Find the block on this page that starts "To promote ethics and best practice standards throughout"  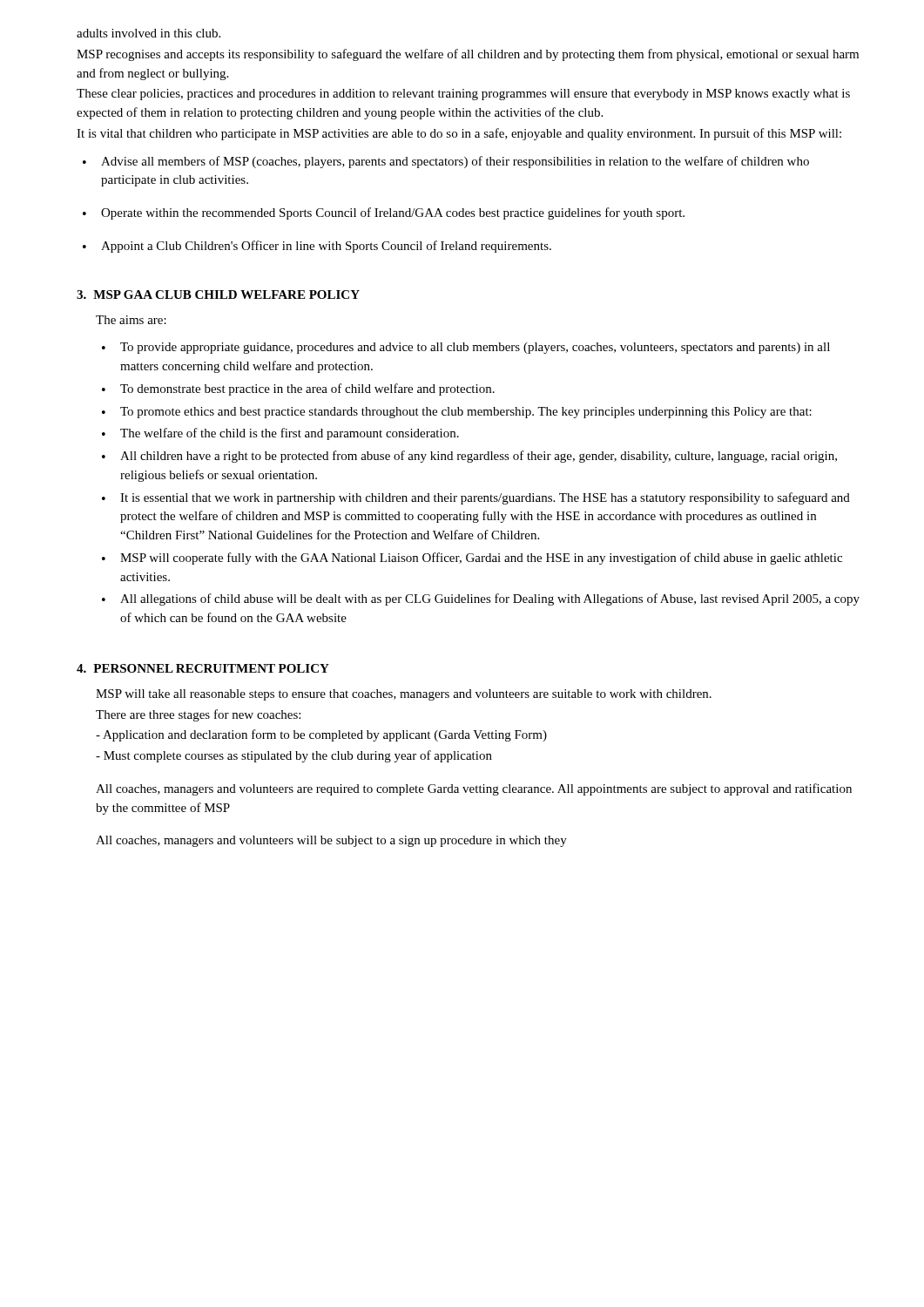[x=466, y=411]
